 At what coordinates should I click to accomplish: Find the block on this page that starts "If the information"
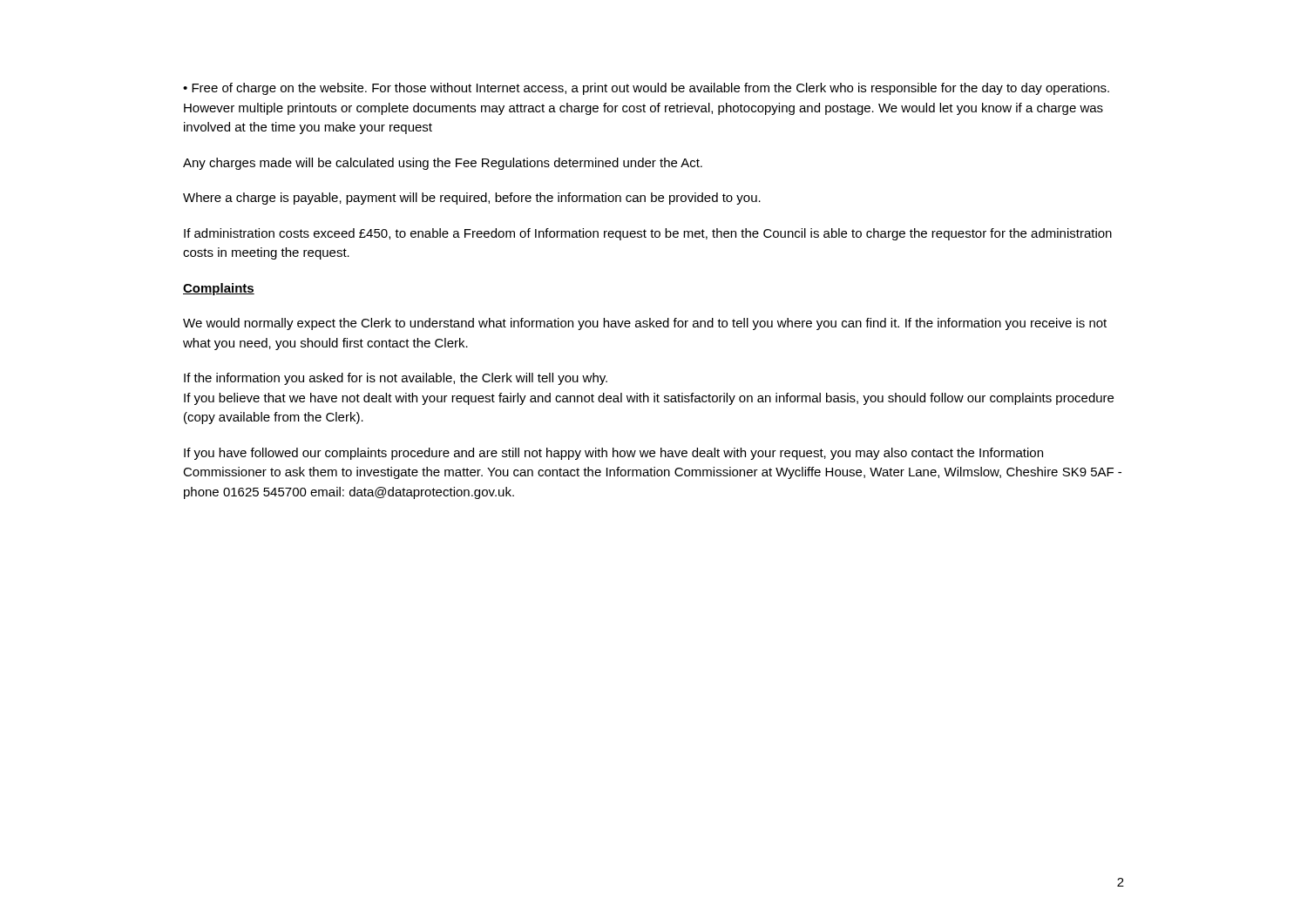coord(649,397)
